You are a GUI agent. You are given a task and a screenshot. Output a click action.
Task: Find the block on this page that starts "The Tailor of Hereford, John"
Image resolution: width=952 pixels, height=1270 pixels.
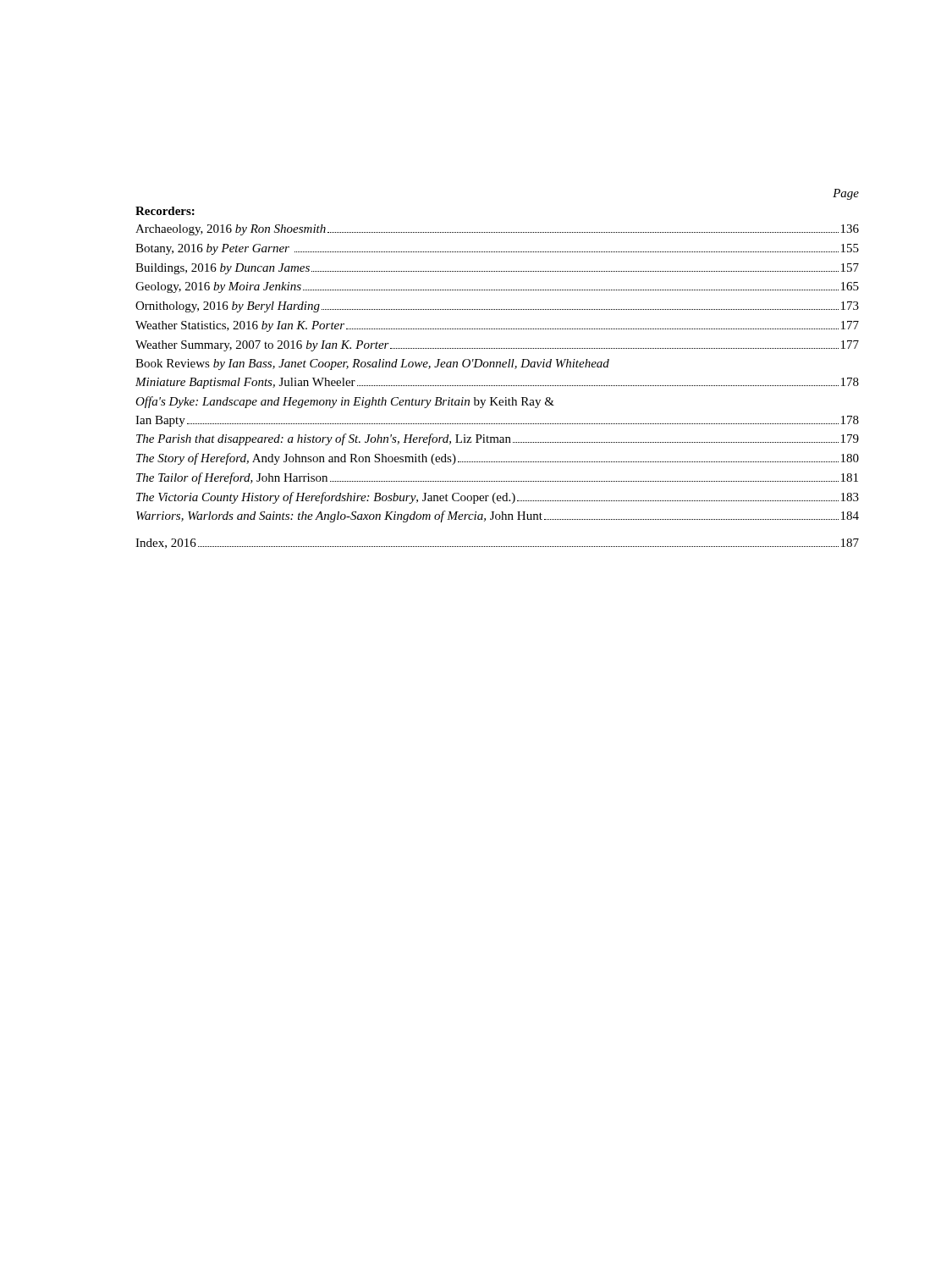(x=497, y=478)
